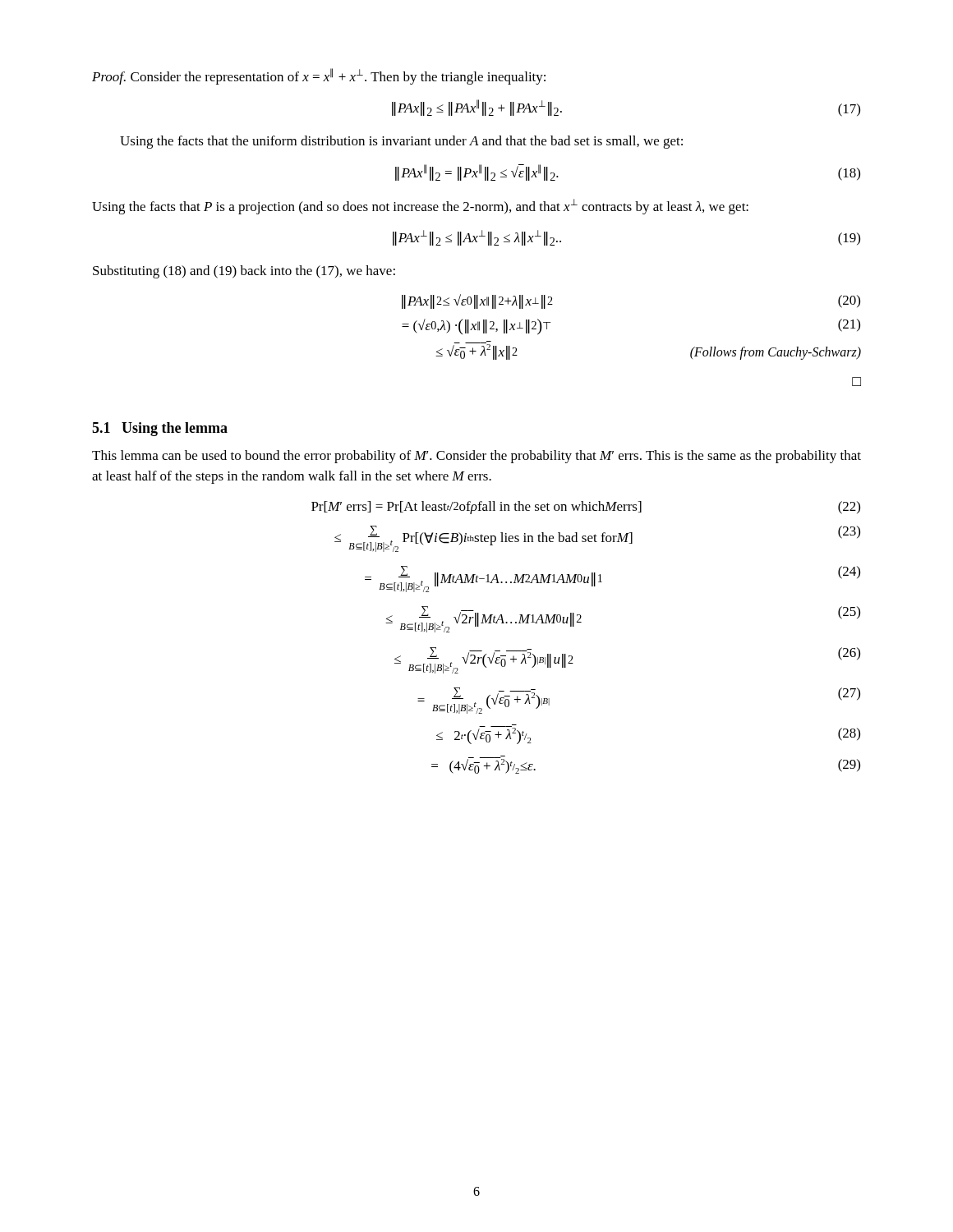Find the text starting "5.1 Using the lemma"

point(160,429)
